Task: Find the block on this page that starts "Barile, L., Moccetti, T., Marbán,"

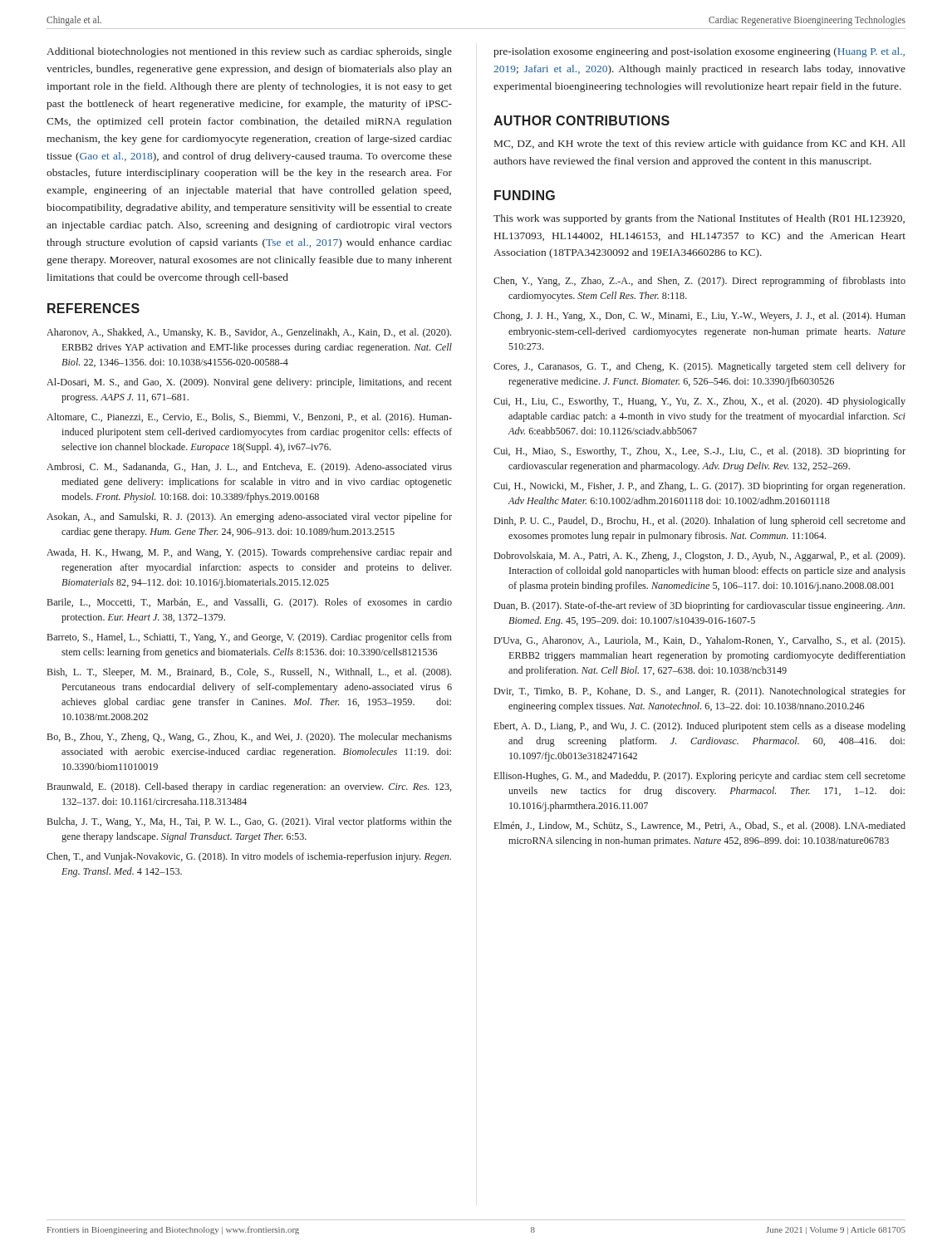Action: point(249,609)
